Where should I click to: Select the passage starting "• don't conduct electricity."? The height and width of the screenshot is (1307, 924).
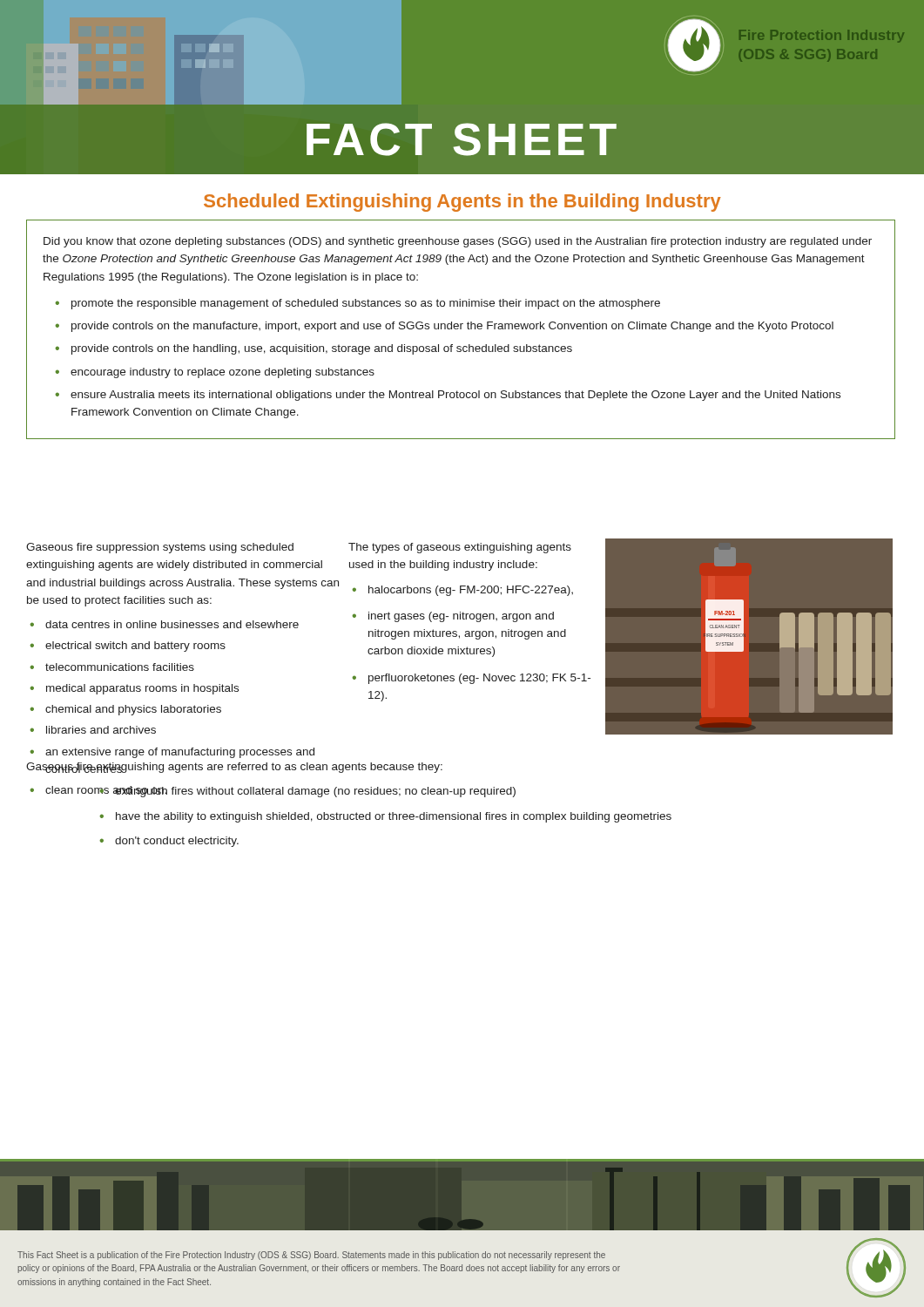169,841
